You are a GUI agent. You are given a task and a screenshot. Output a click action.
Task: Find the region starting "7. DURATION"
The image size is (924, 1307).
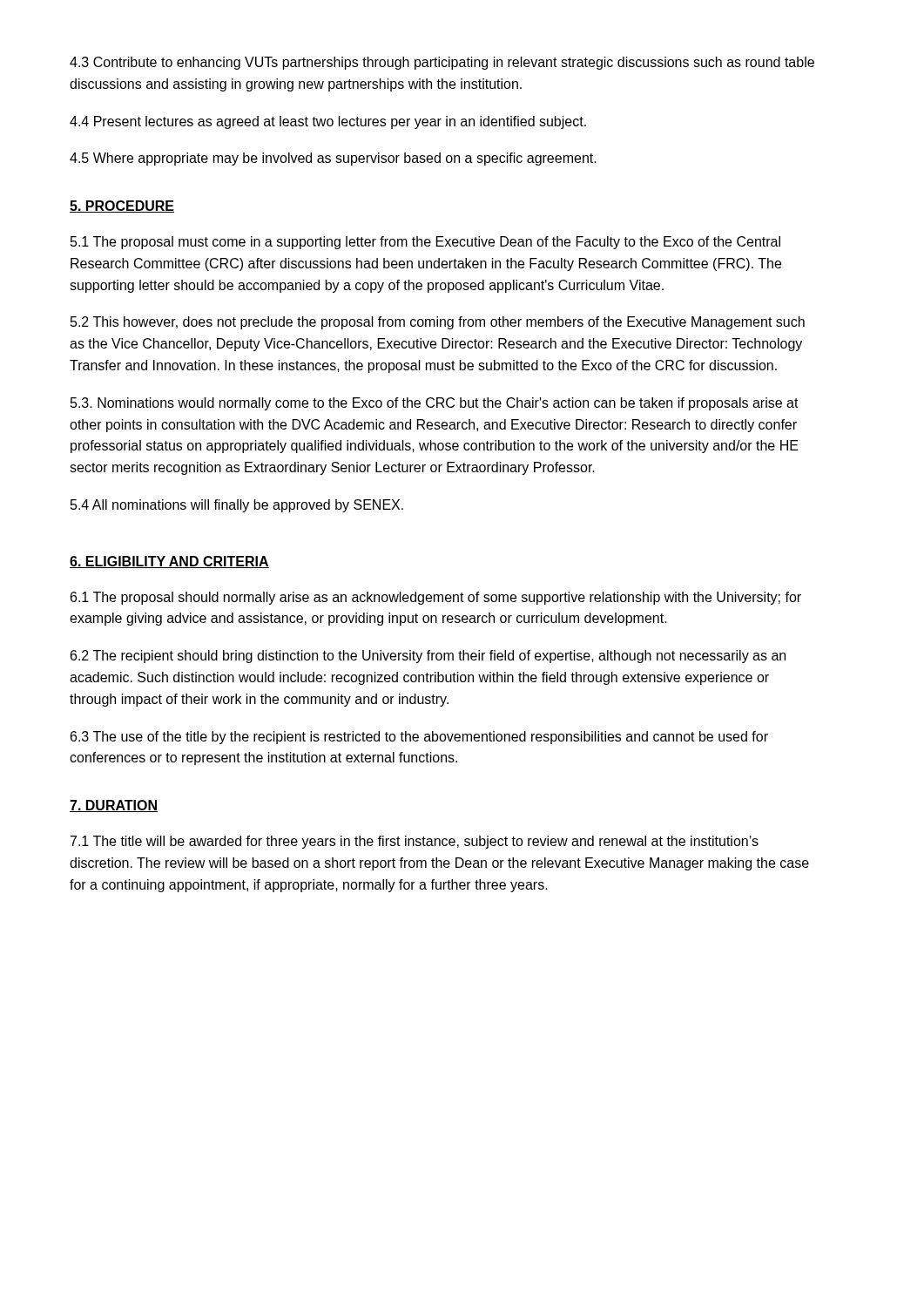pos(114,806)
